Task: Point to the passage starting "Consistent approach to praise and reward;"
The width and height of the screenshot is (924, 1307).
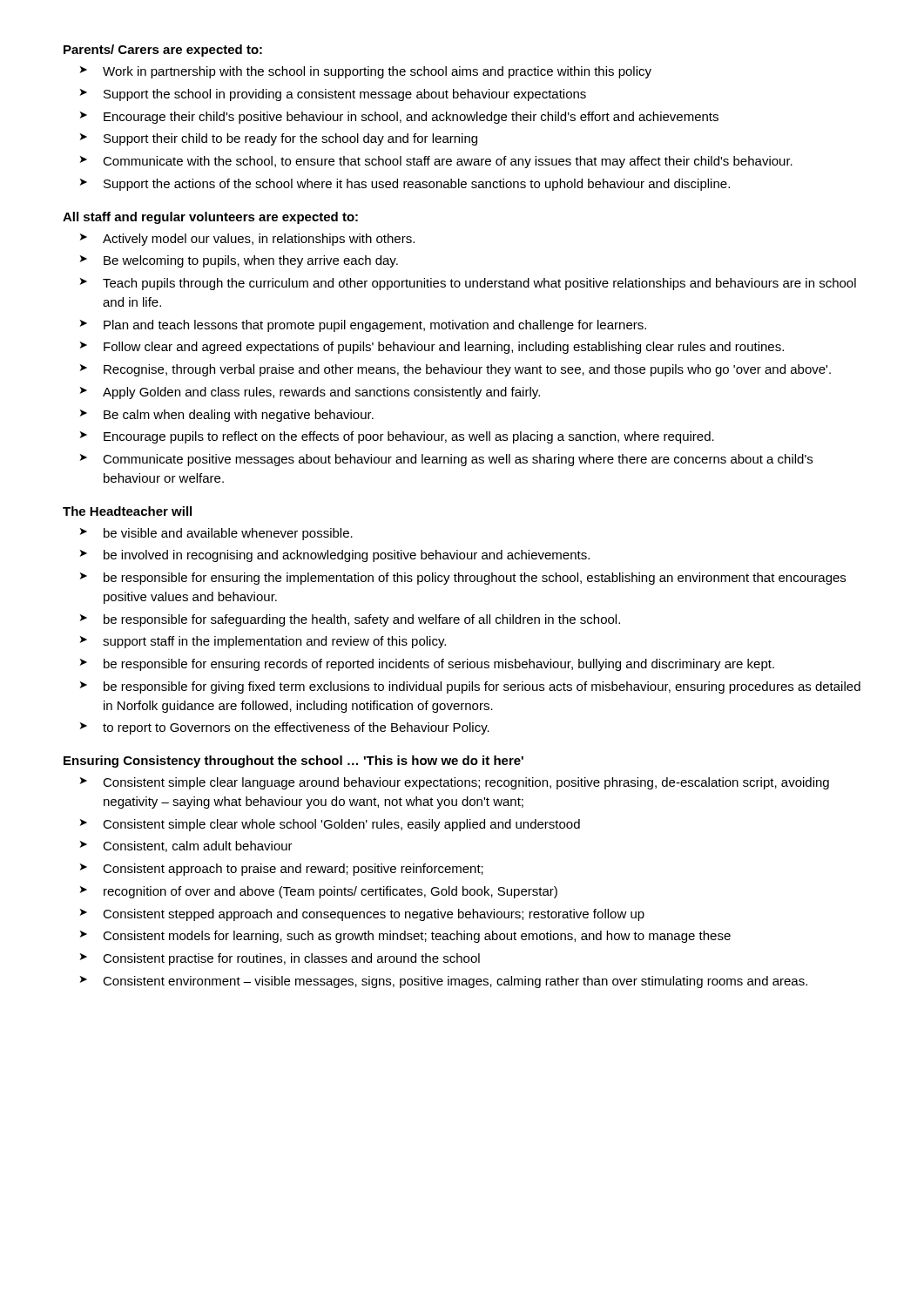Action: tap(293, 868)
